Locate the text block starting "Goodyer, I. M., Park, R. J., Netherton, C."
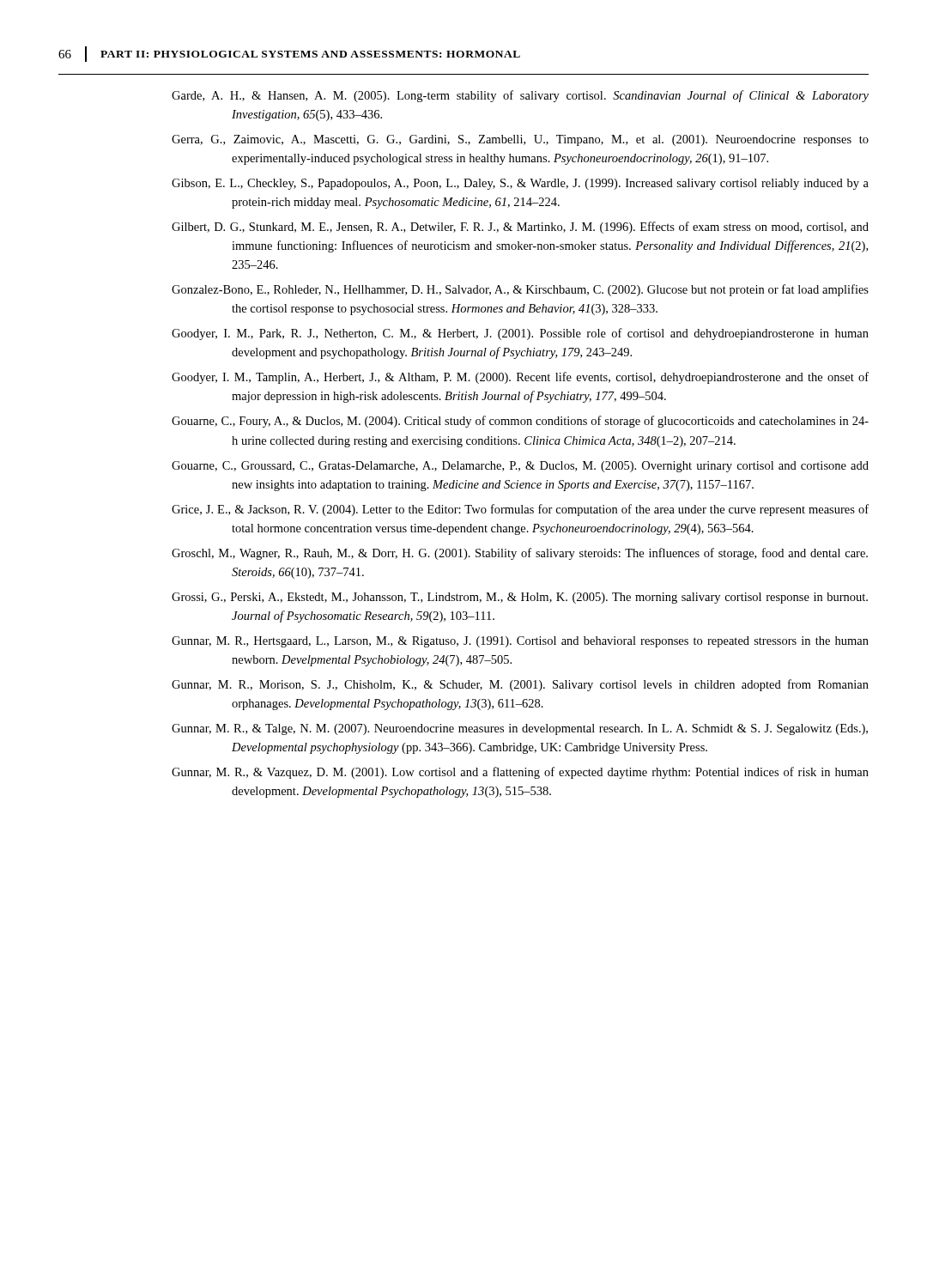 click(520, 343)
